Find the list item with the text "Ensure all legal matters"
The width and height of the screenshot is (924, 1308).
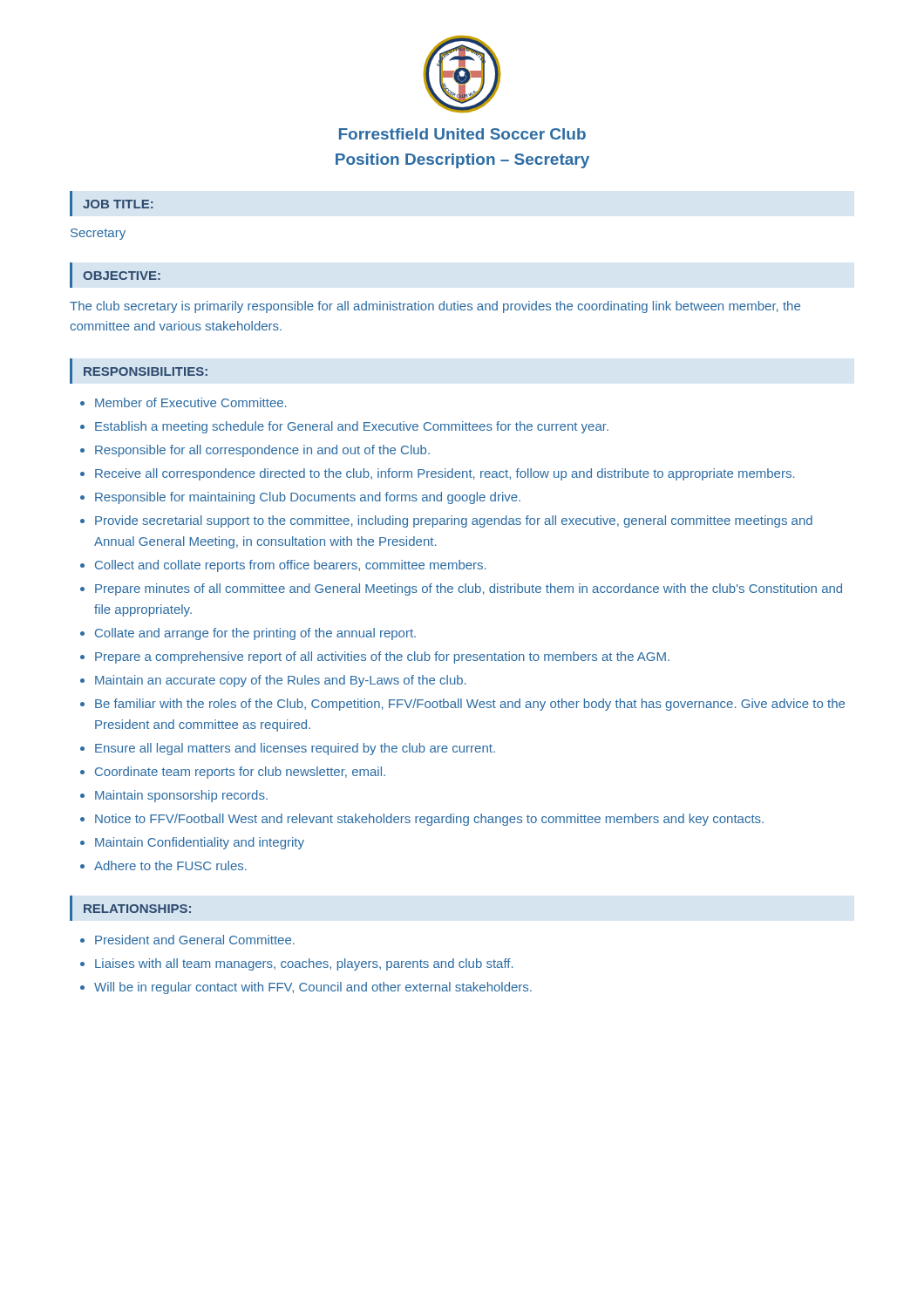(295, 748)
